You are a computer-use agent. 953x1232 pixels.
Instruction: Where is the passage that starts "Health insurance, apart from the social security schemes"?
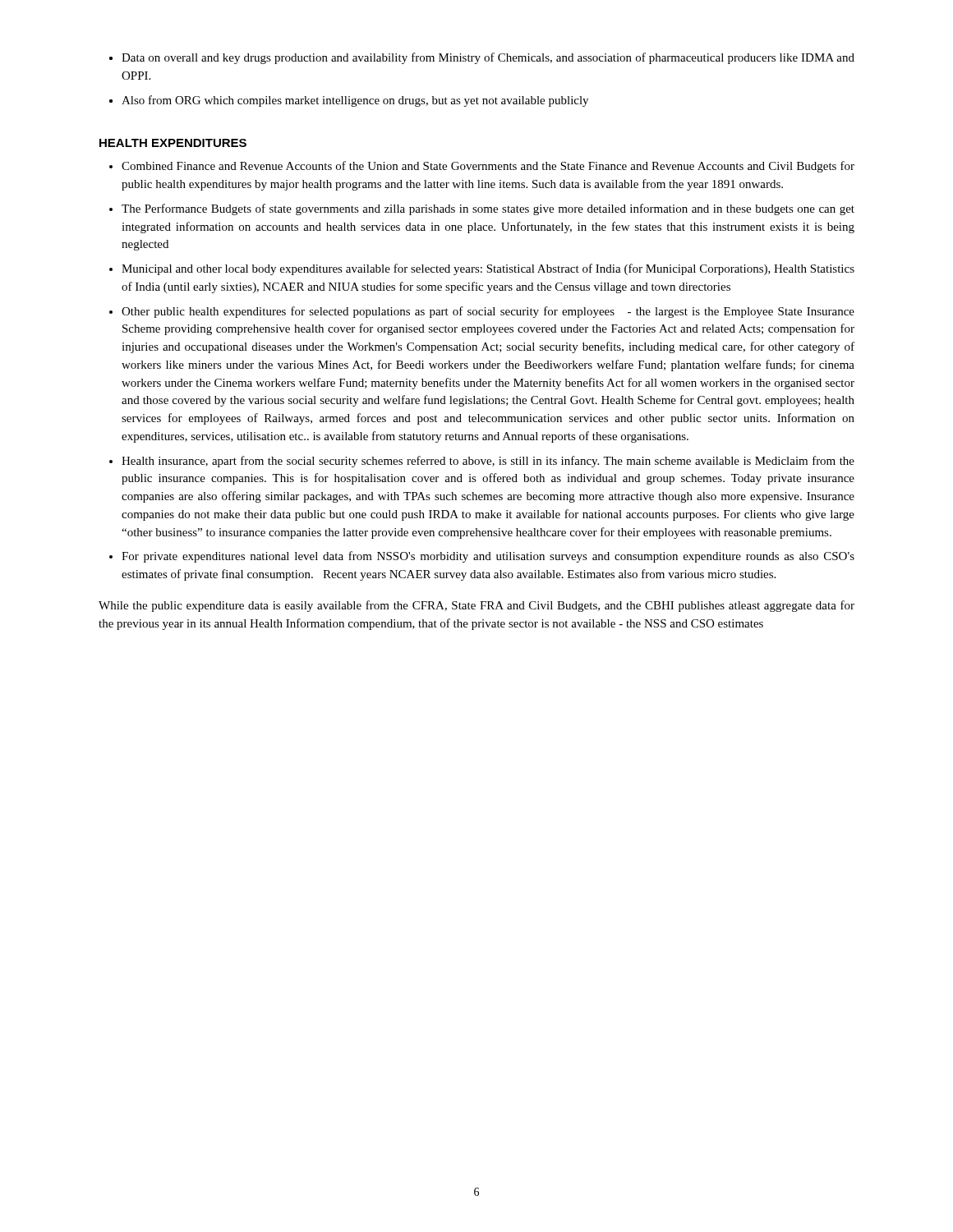(488, 497)
